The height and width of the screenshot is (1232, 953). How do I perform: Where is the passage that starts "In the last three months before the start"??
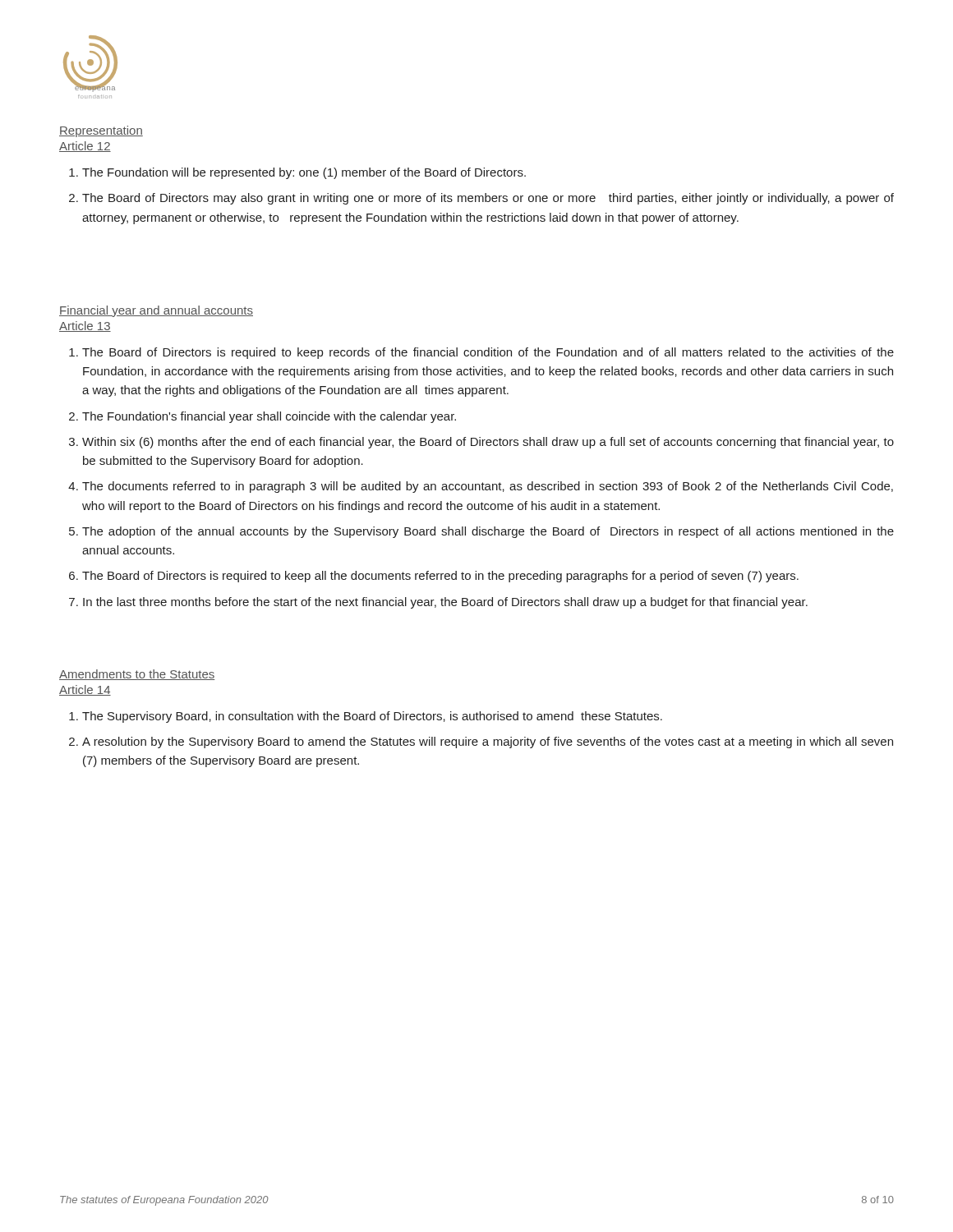coord(445,601)
